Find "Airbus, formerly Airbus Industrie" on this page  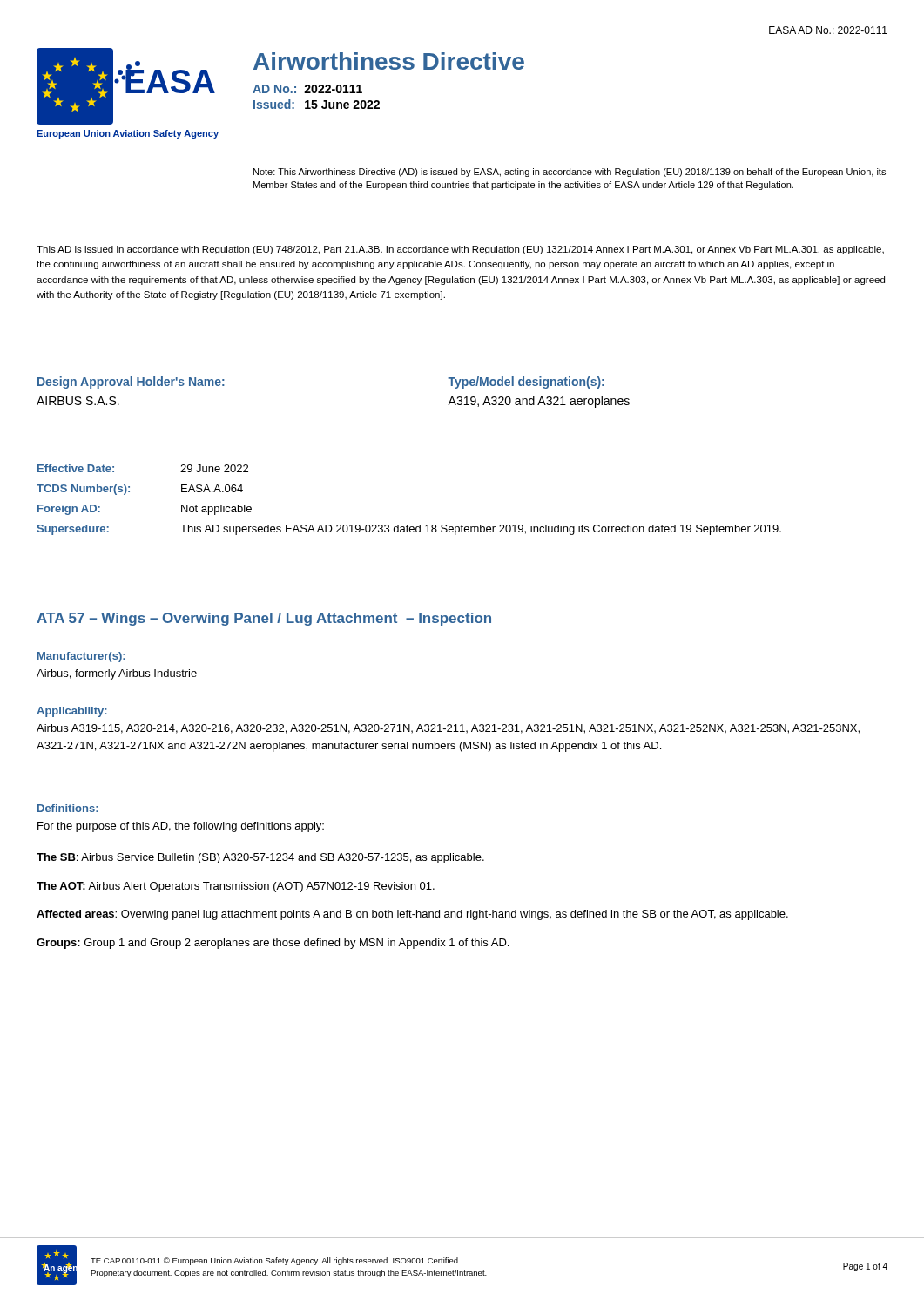pos(117,673)
